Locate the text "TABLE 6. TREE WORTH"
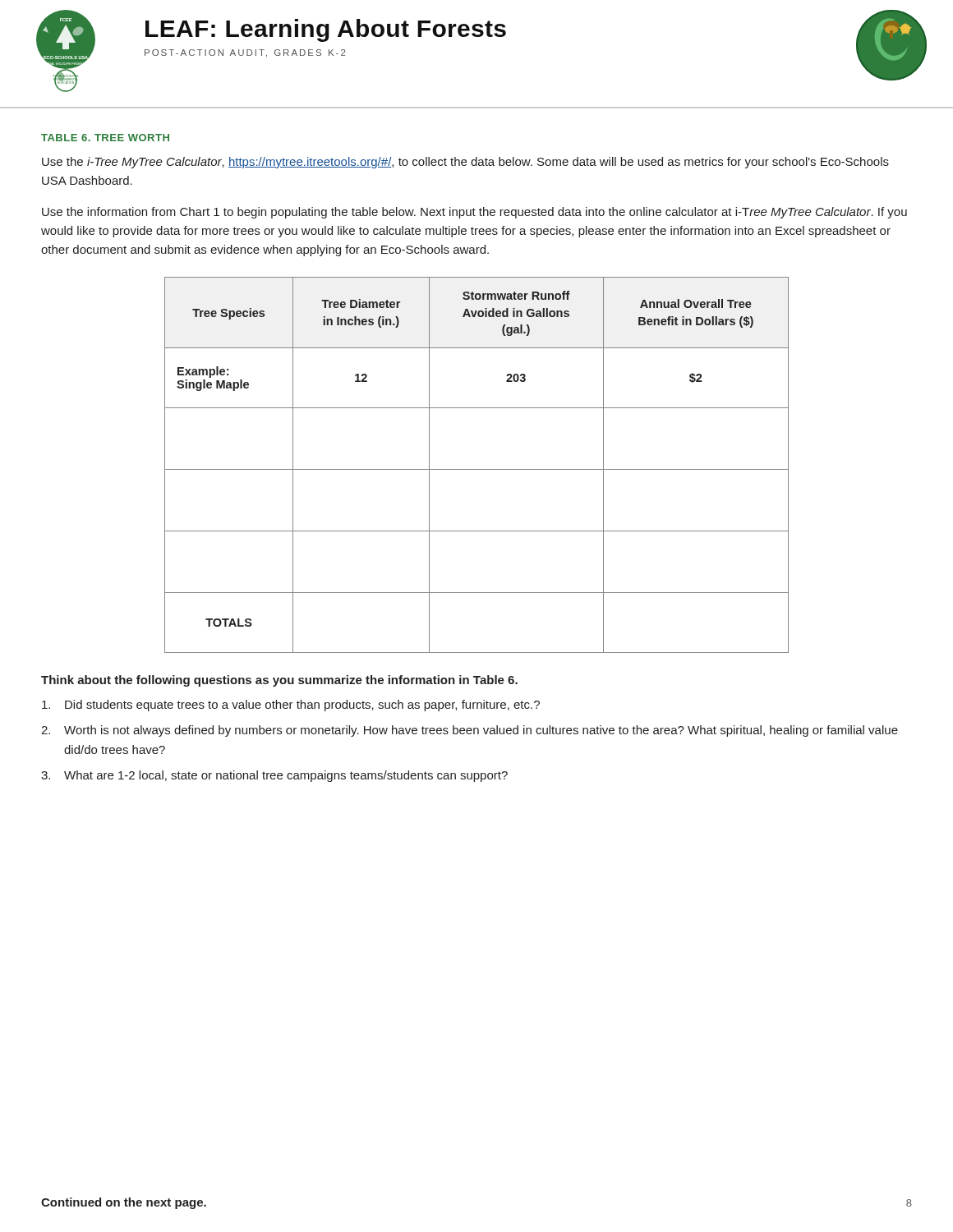The image size is (953, 1232). point(106,138)
